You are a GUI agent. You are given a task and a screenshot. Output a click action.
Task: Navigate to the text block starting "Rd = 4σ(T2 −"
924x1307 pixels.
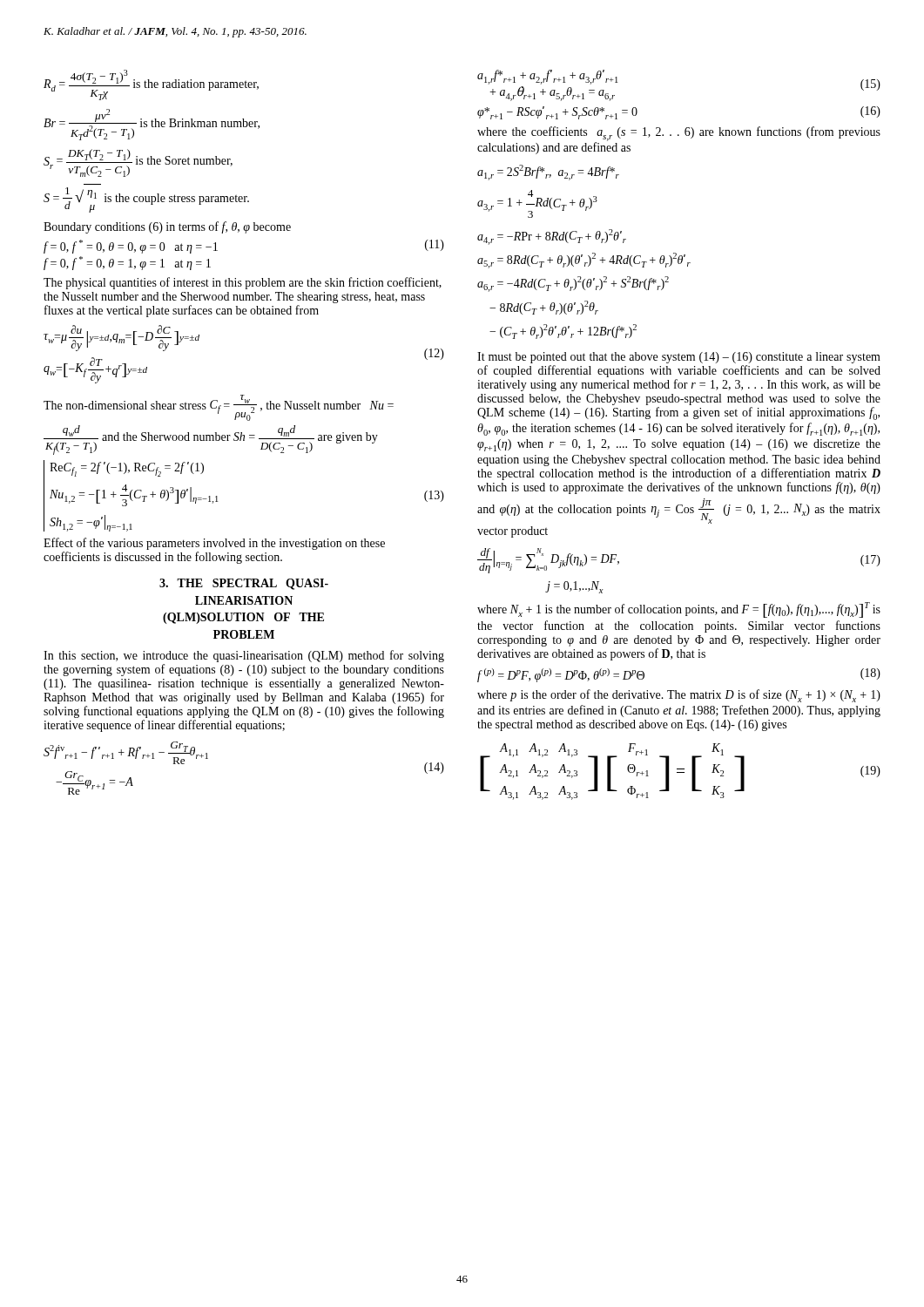coord(151,85)
